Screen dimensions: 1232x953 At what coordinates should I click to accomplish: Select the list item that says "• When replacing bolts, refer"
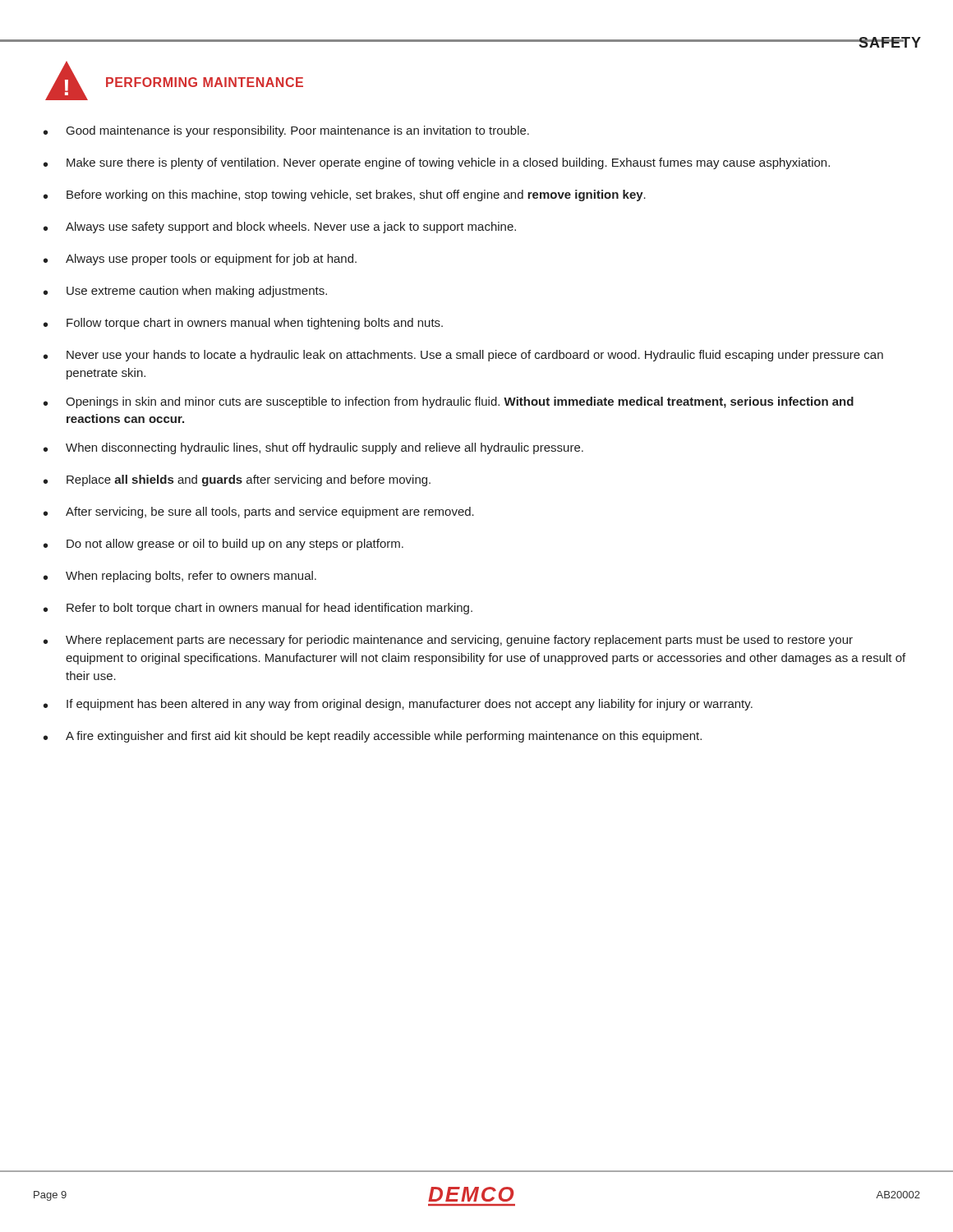coord(180,577)
